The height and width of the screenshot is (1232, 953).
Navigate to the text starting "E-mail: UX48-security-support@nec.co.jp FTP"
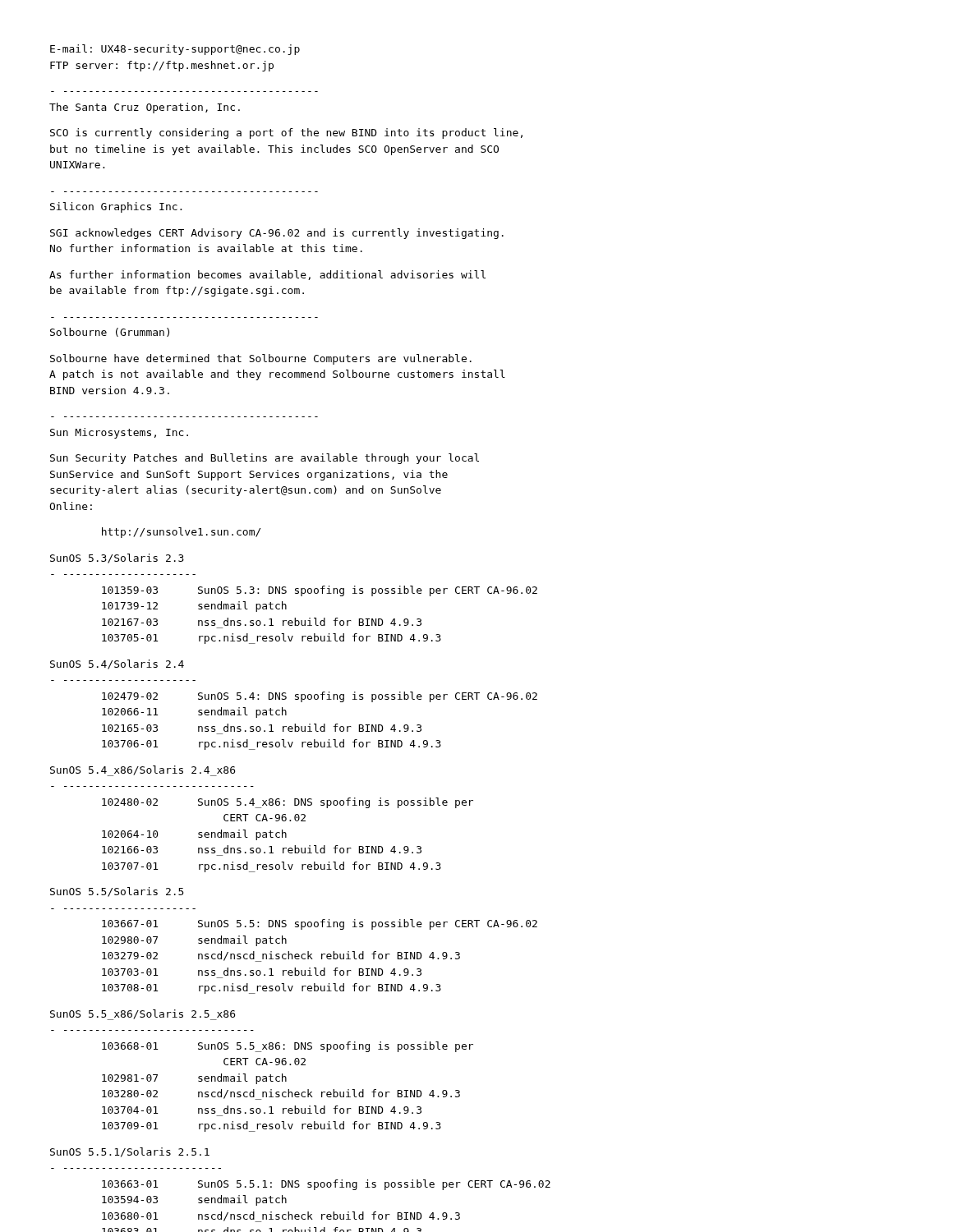175,50
